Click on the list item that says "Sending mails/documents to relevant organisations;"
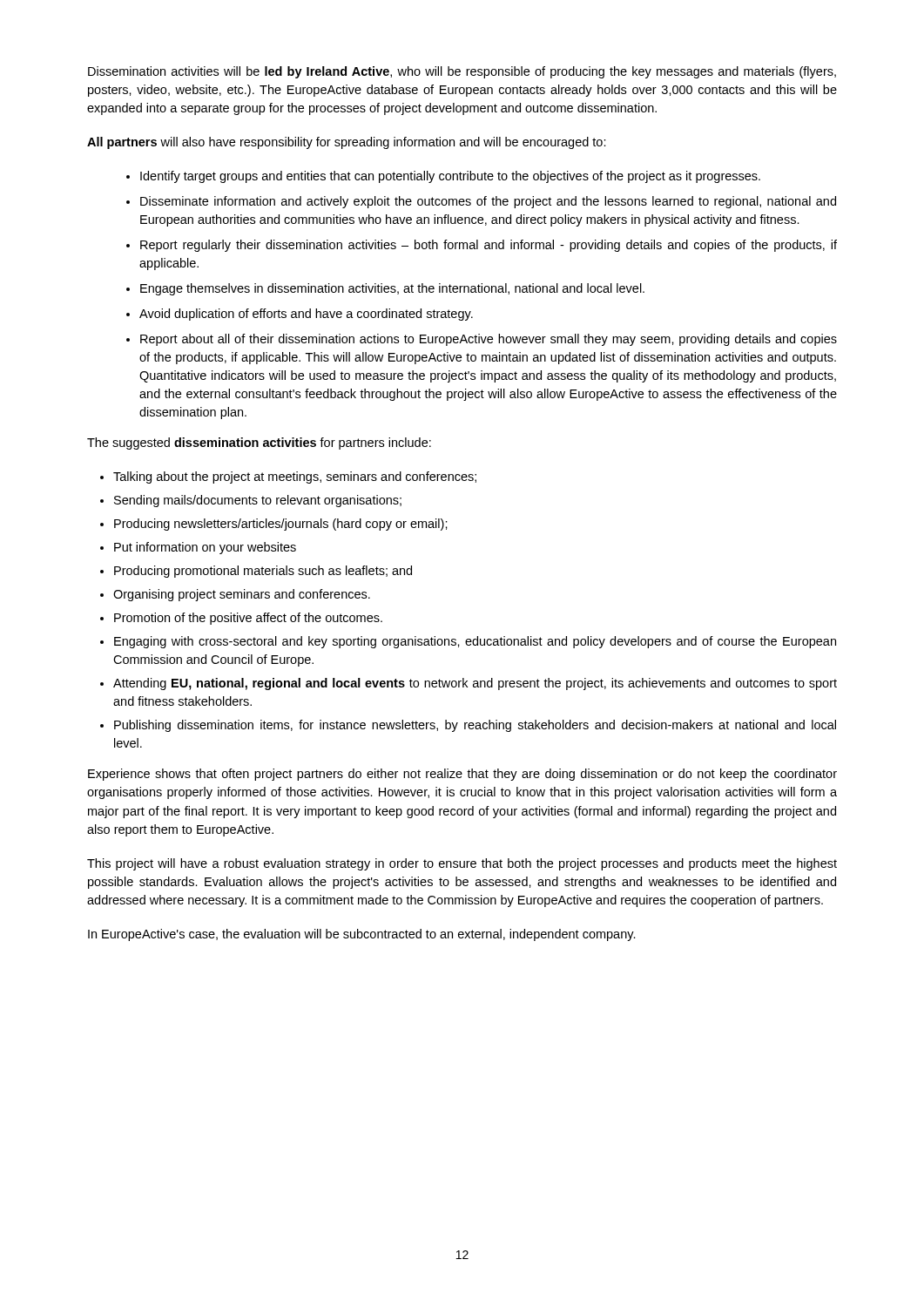This screenshot has height=1307, width=924. (x=258, y=500)
